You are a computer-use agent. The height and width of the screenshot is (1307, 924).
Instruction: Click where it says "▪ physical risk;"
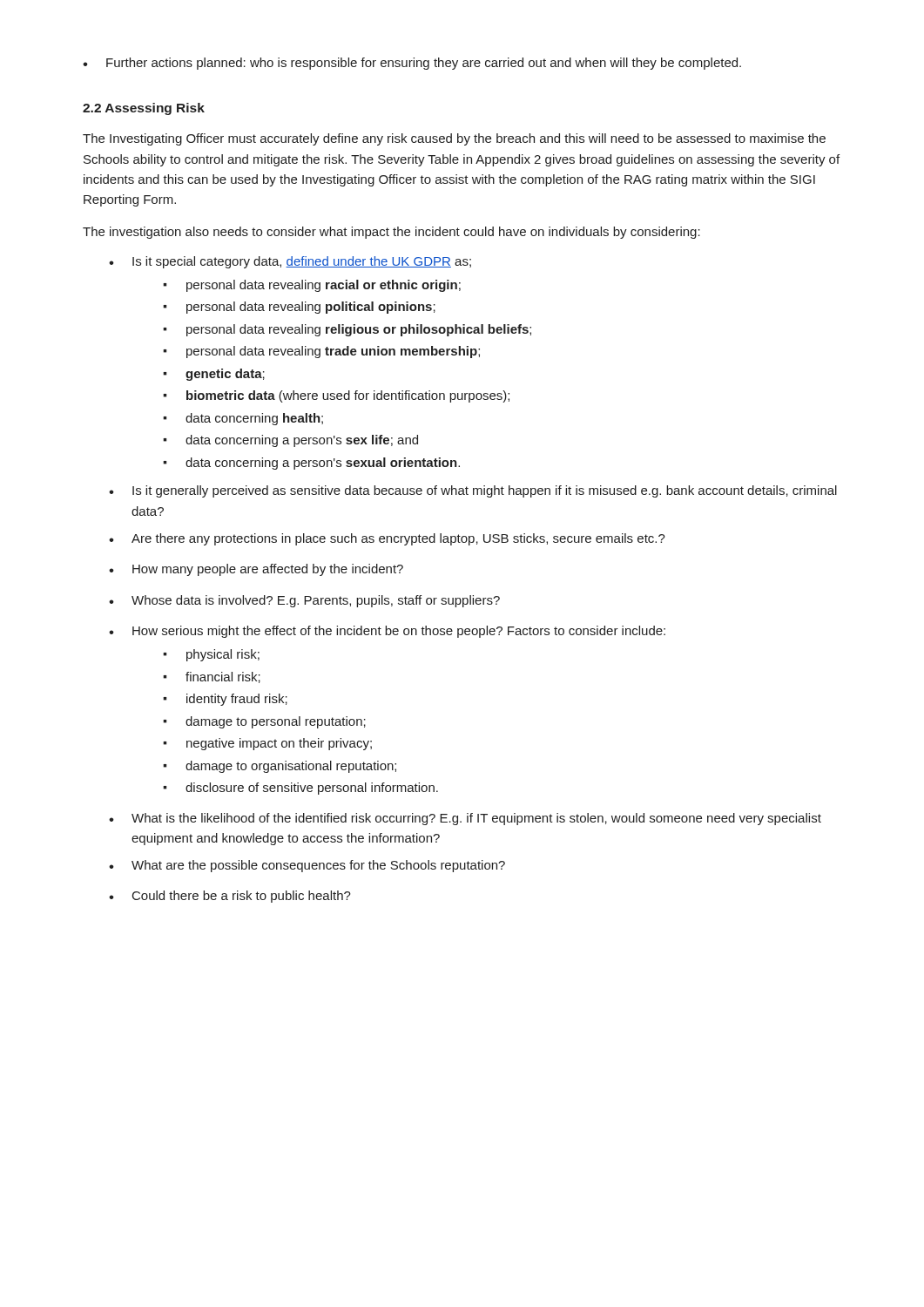tap(212, 655)
